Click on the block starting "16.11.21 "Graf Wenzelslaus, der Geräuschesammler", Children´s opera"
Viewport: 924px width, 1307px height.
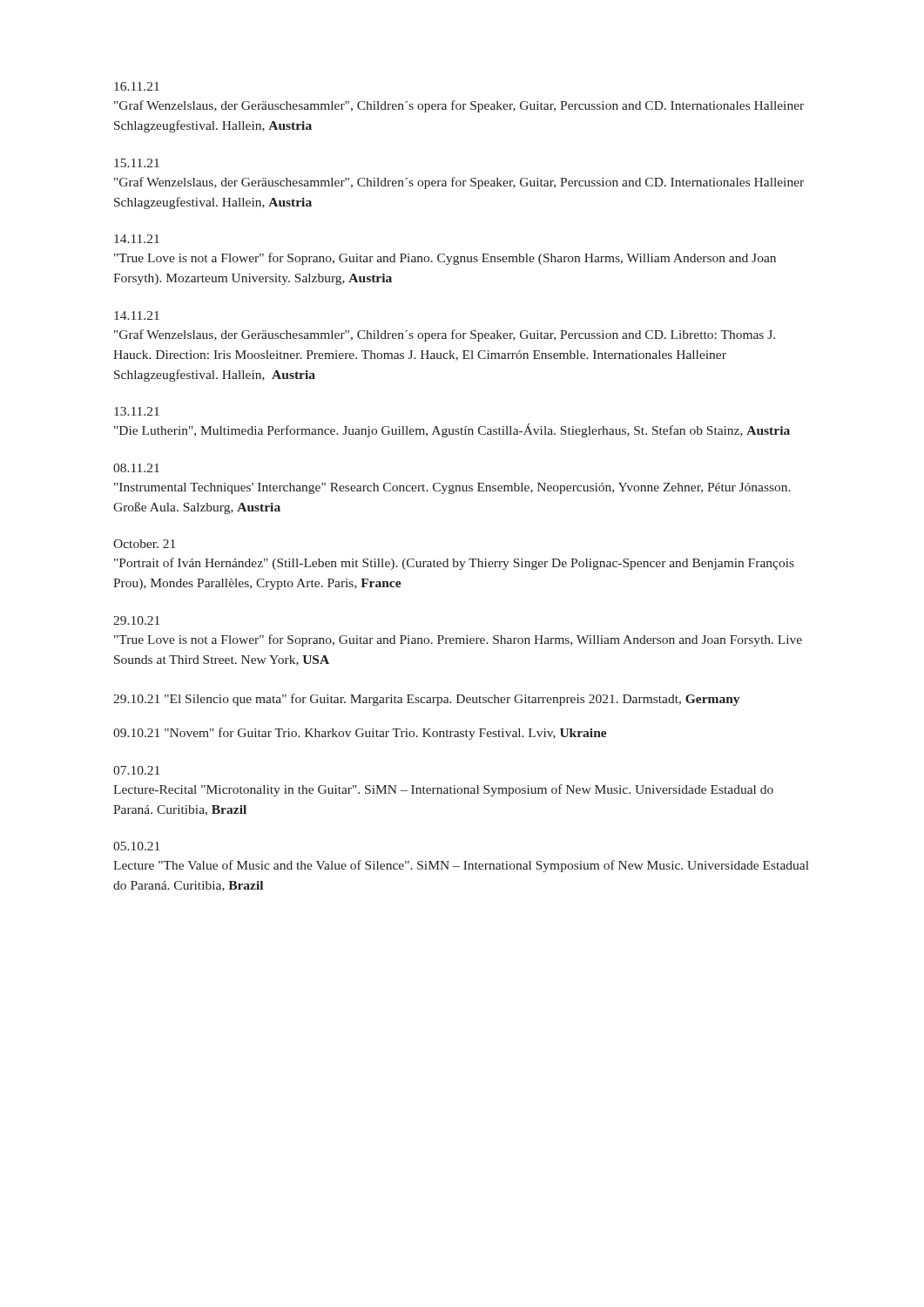pyautogui.click(x=462, y=107)
